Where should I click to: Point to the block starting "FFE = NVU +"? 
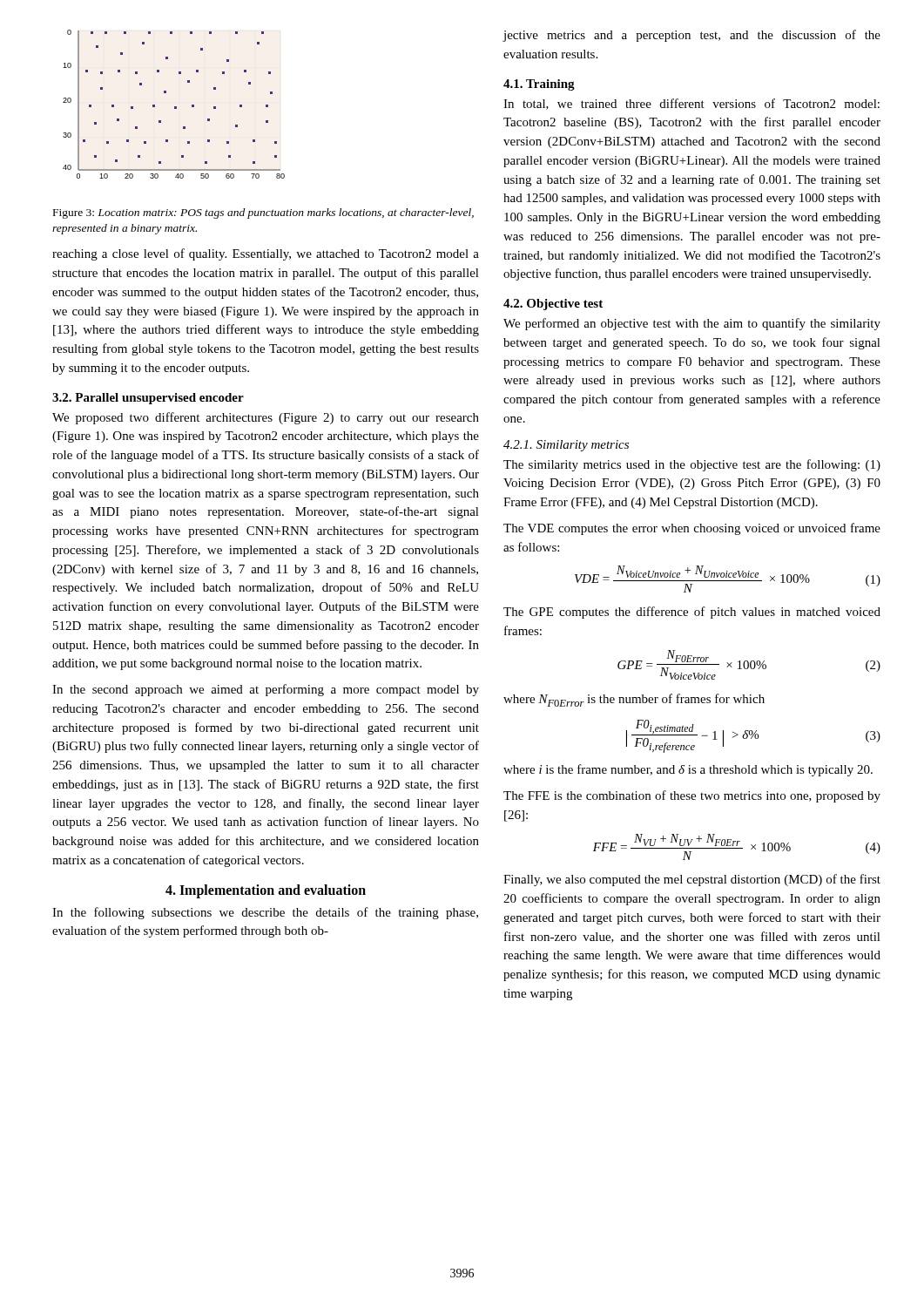click(x=692, y=848)
